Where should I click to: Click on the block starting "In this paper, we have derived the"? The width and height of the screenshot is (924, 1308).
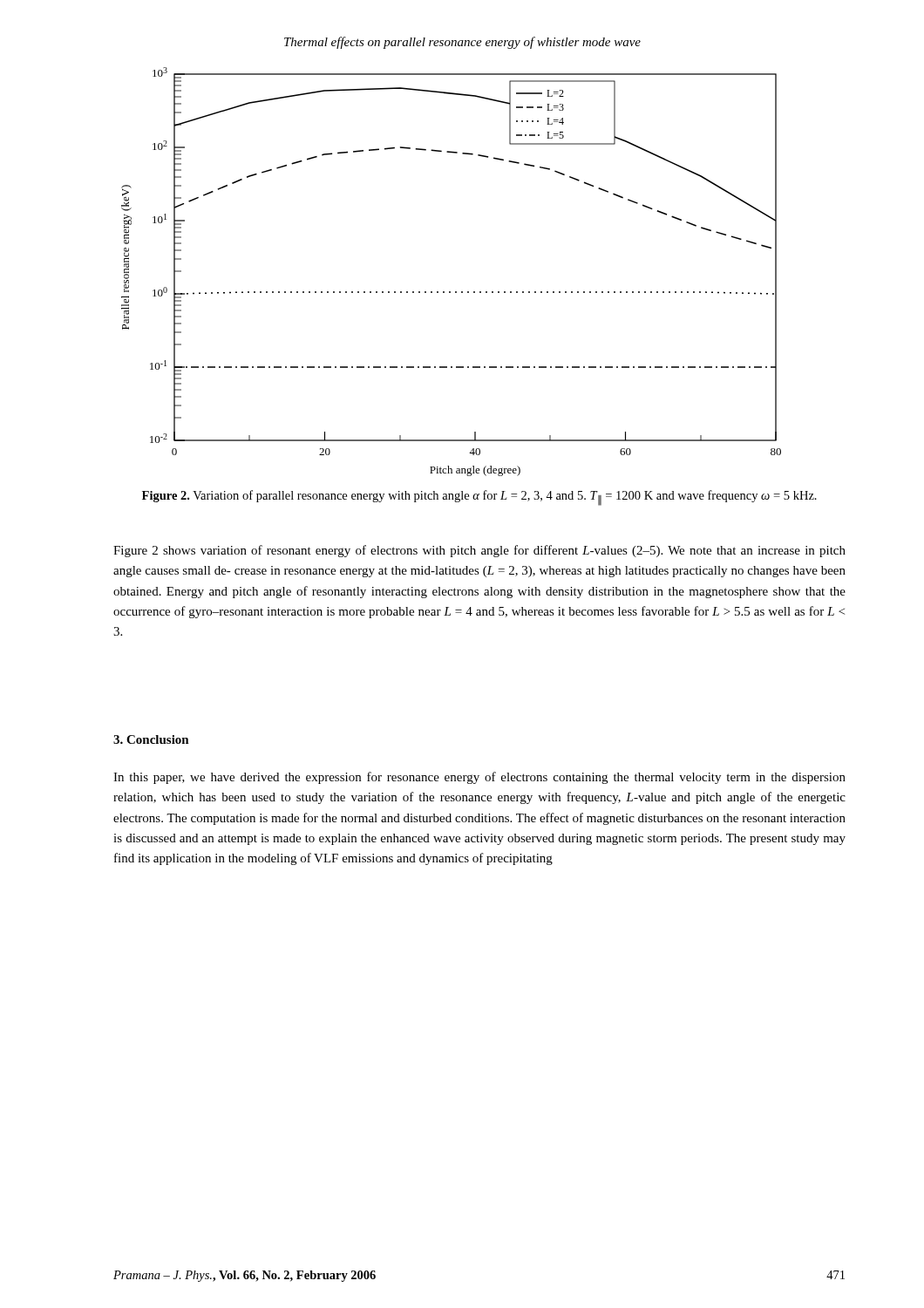[479, 818]
